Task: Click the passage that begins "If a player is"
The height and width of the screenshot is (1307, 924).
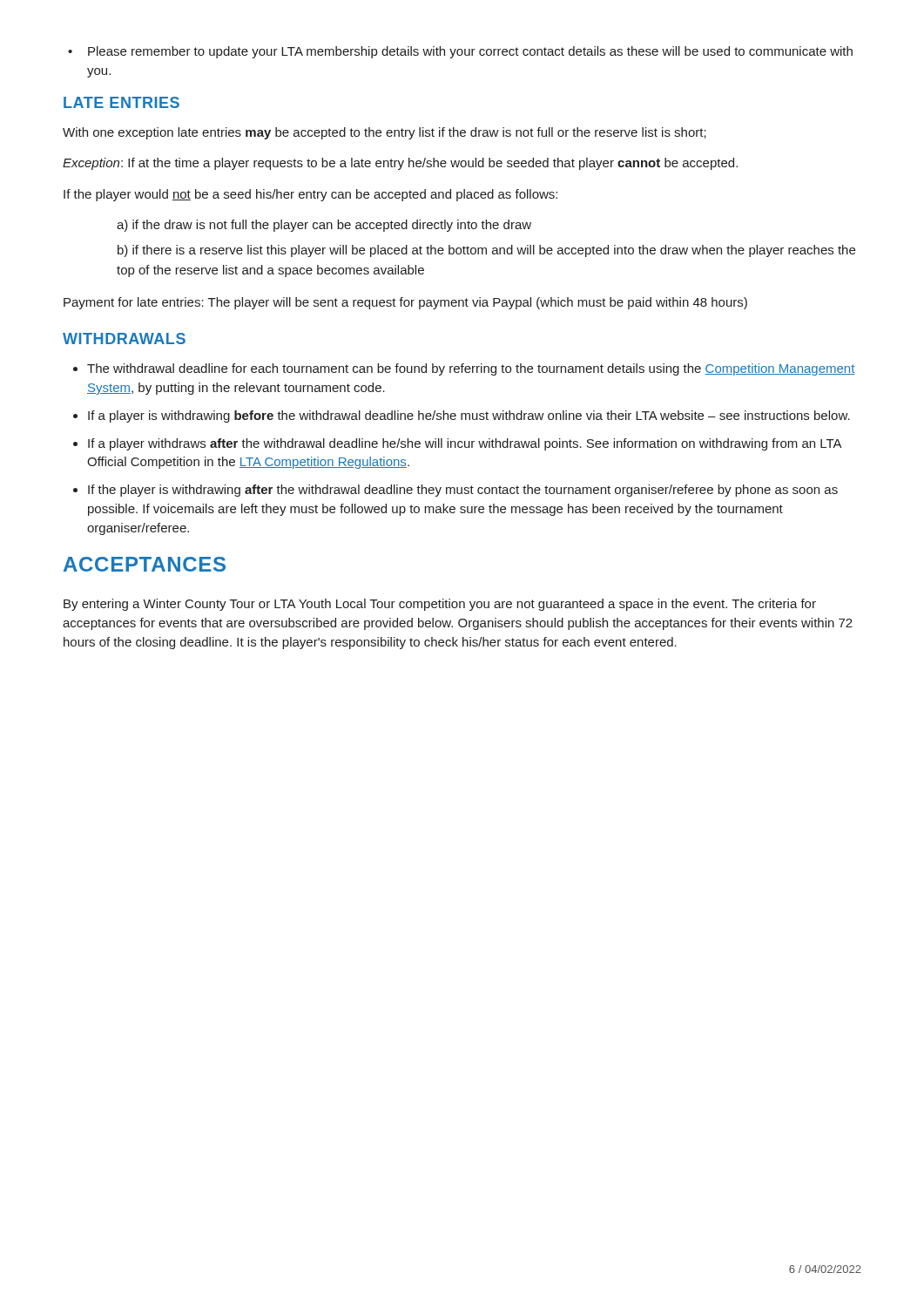Action: click(x=469, y=415)
